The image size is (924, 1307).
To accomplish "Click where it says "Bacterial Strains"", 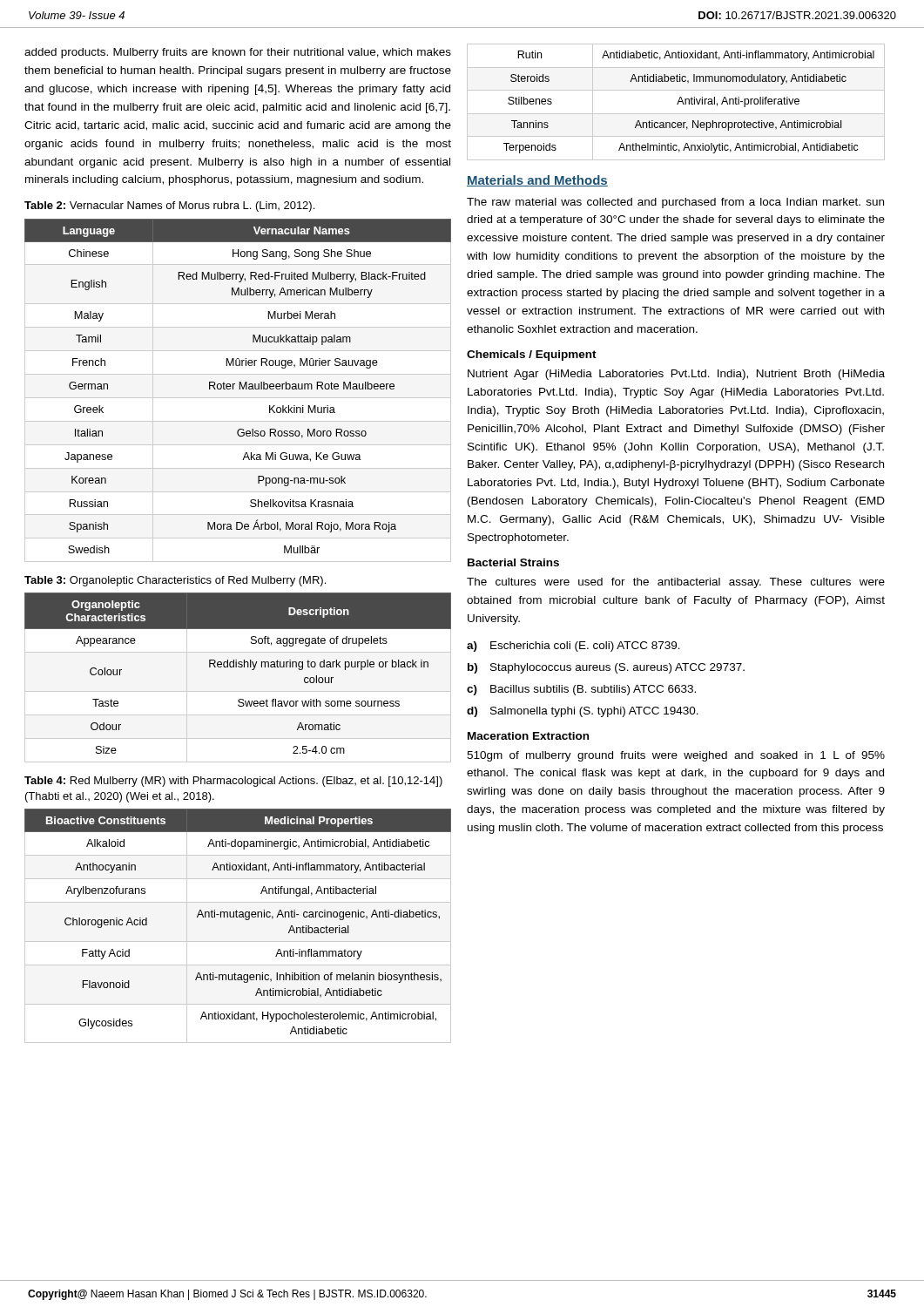I will click(x=513, y=563).
